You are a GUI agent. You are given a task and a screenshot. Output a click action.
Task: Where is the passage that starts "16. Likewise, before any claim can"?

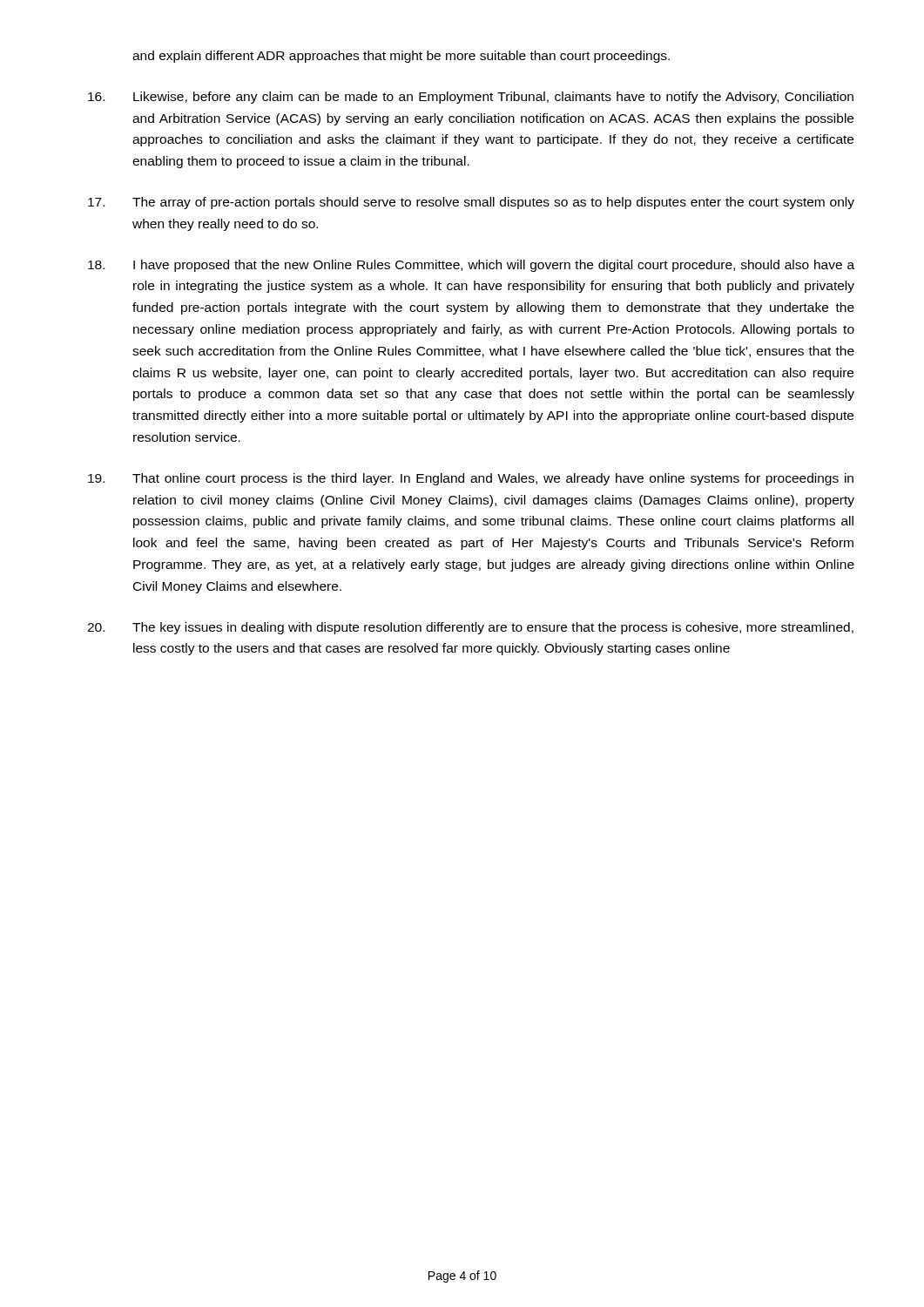pos(471,129)
